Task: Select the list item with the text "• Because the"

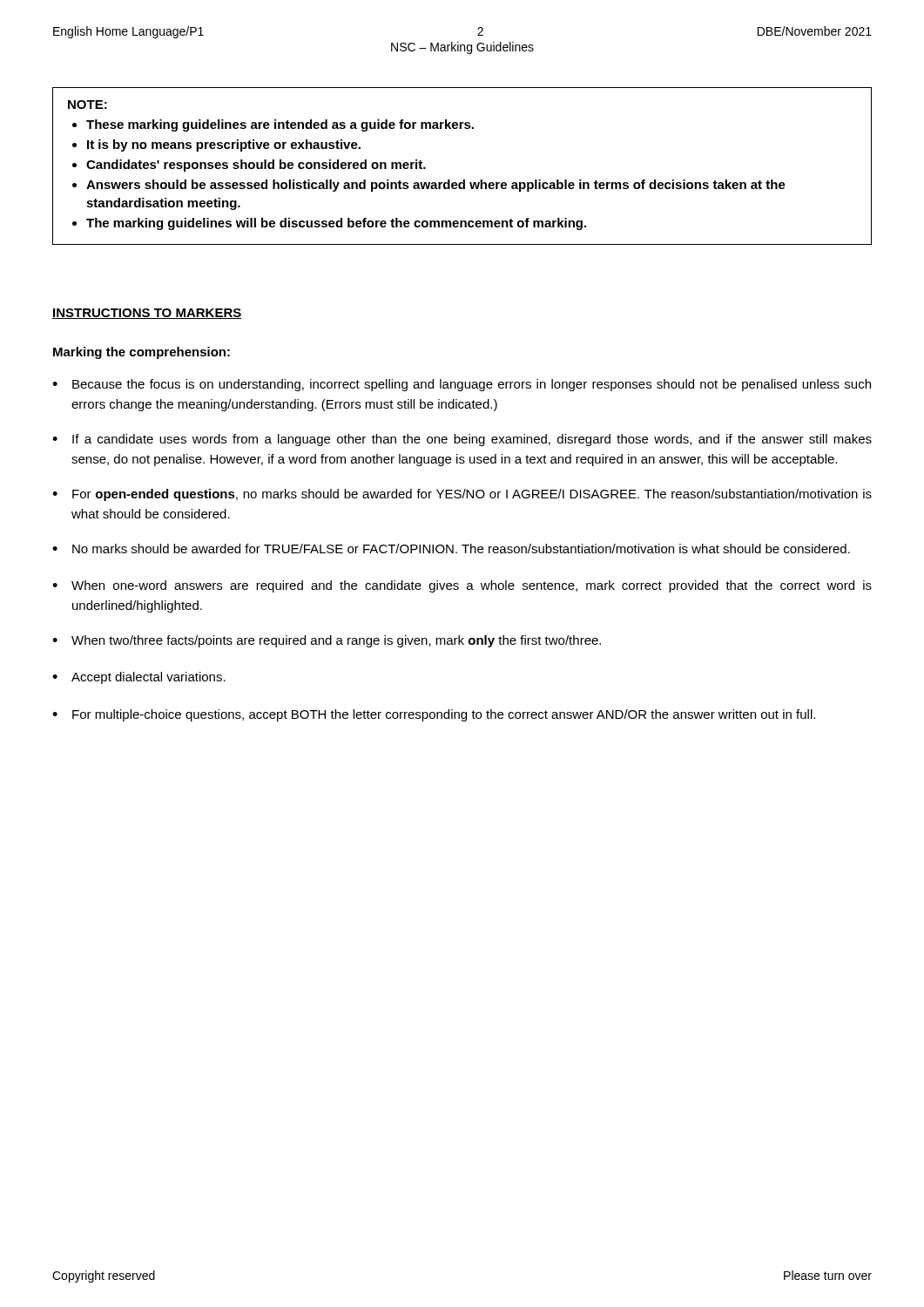Action: pyautogui.click(x=462, y=394)
